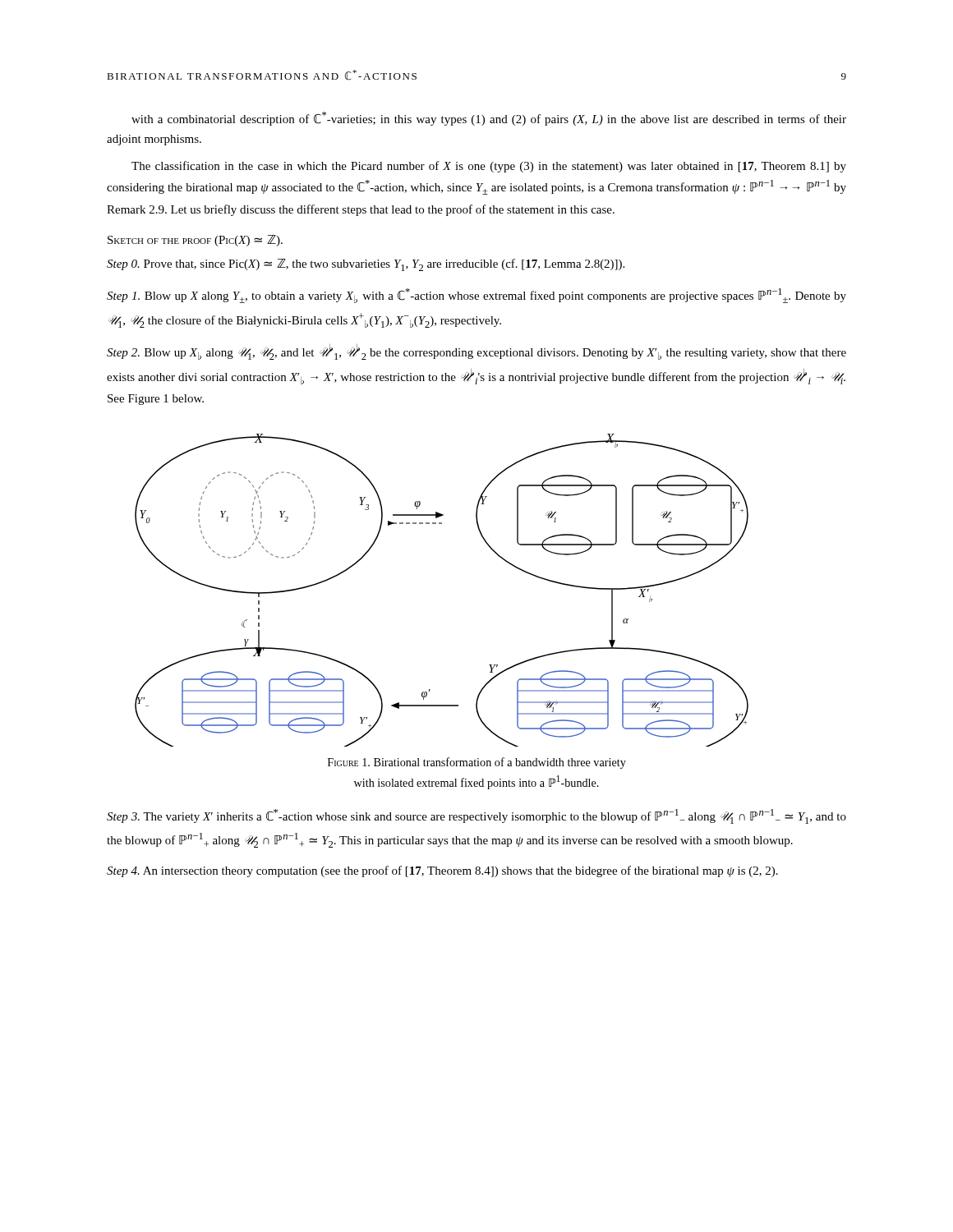Locate the element starting "Step 1. Blow"
The width and height of the screenshot is (953, 1232).
(x=476, y=308)
